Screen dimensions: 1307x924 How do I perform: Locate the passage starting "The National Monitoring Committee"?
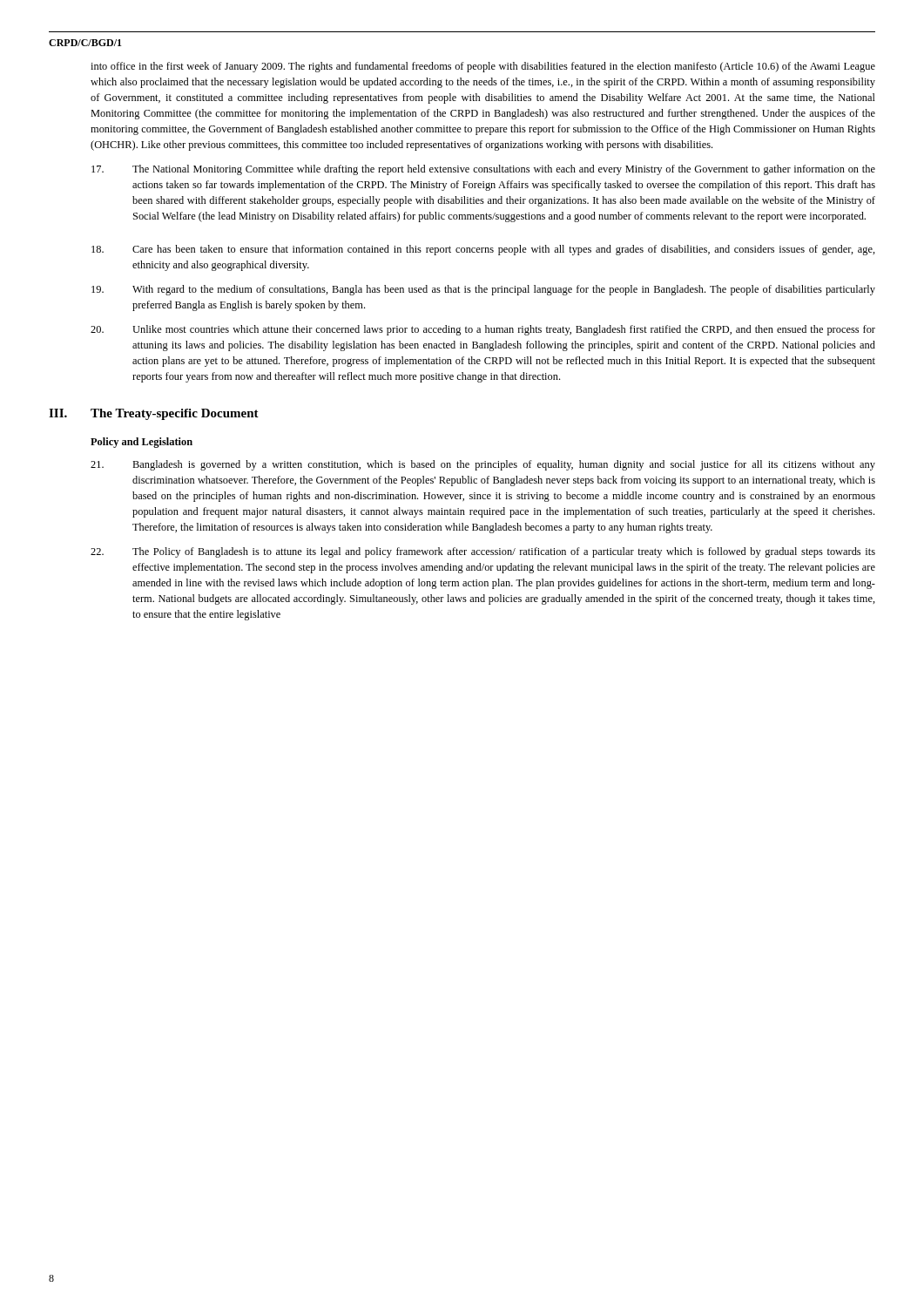click(x=462, y=193)
